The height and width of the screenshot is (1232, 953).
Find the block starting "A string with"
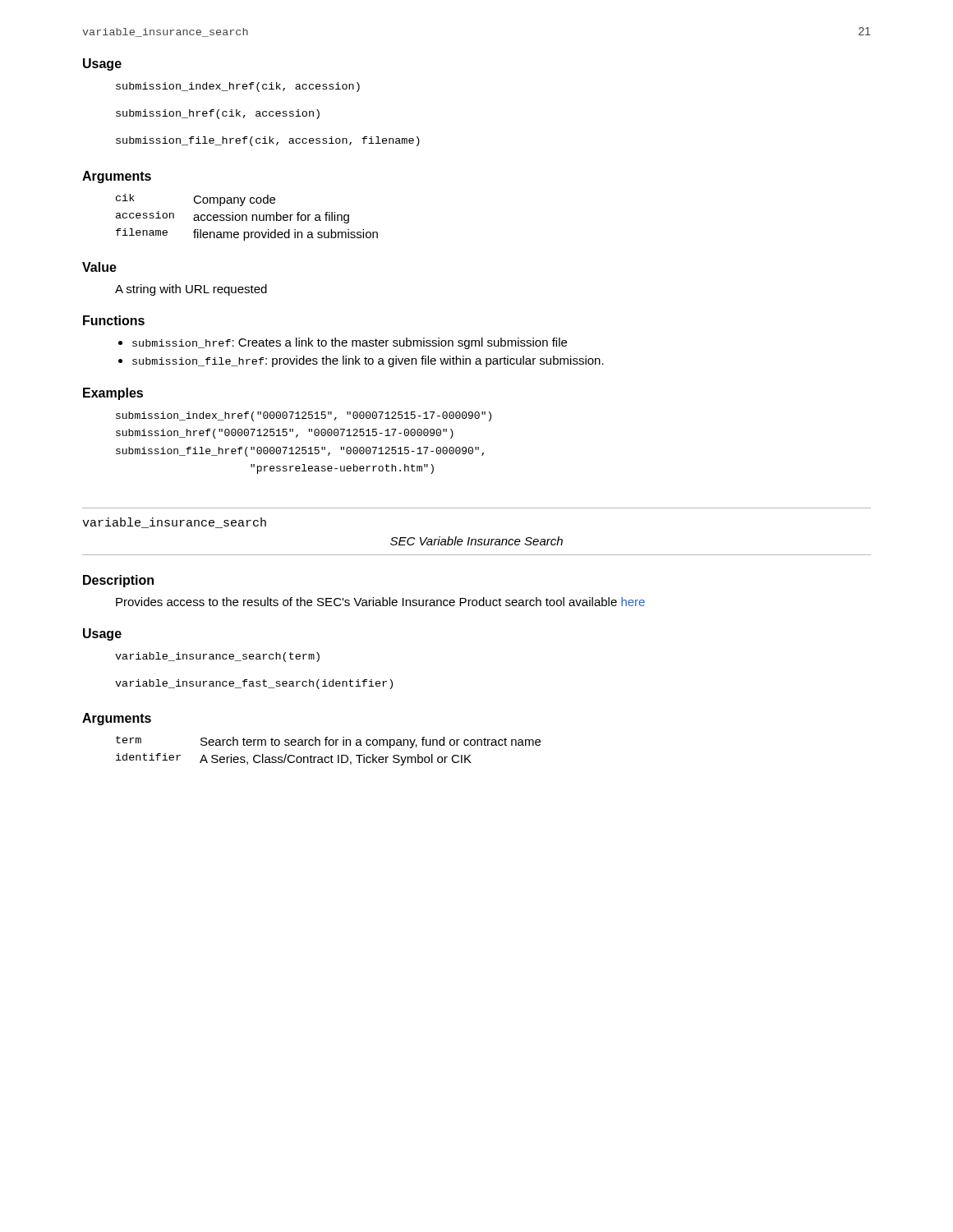click(191, 289)
